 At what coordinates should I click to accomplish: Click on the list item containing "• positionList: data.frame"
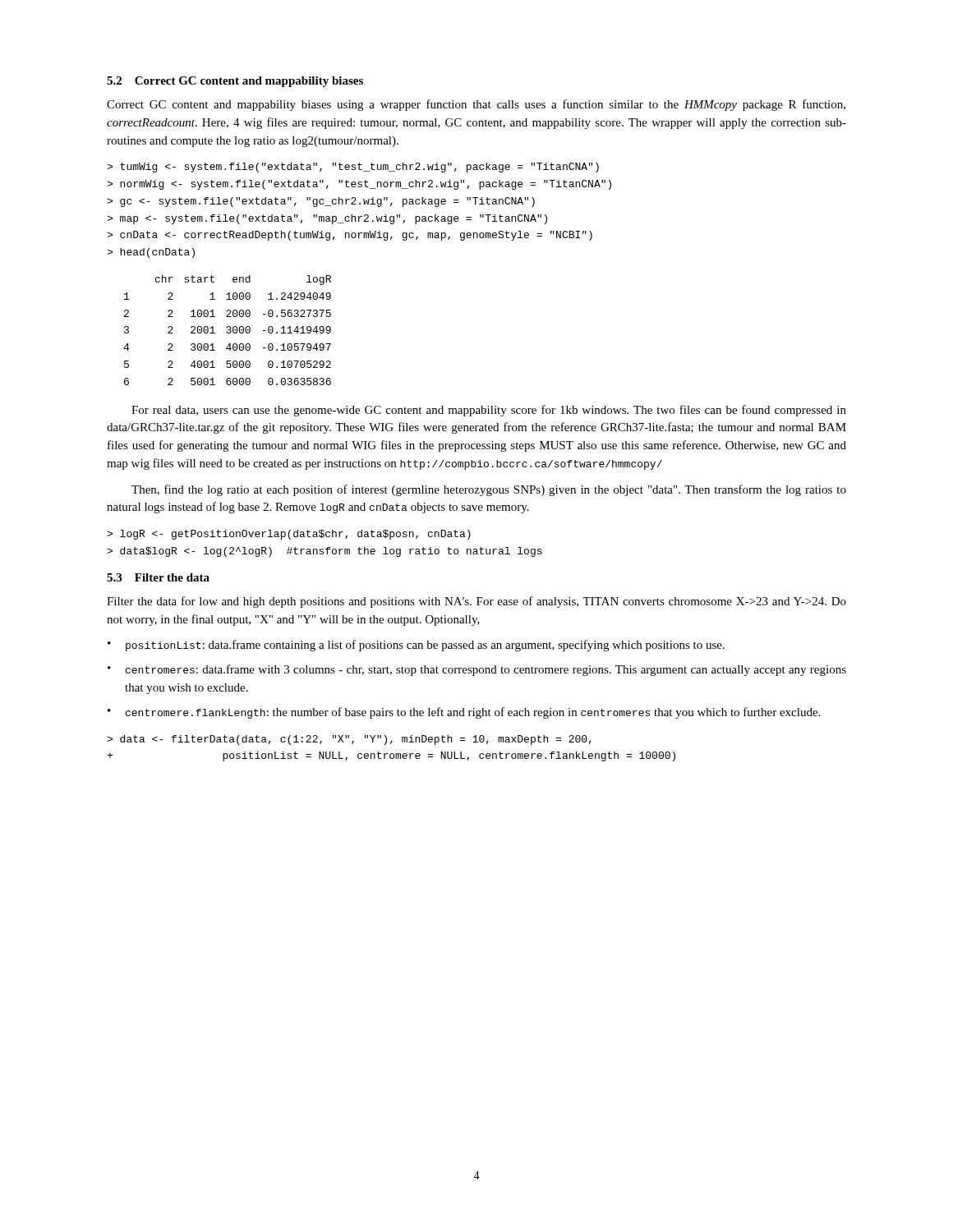pos(476,646)
